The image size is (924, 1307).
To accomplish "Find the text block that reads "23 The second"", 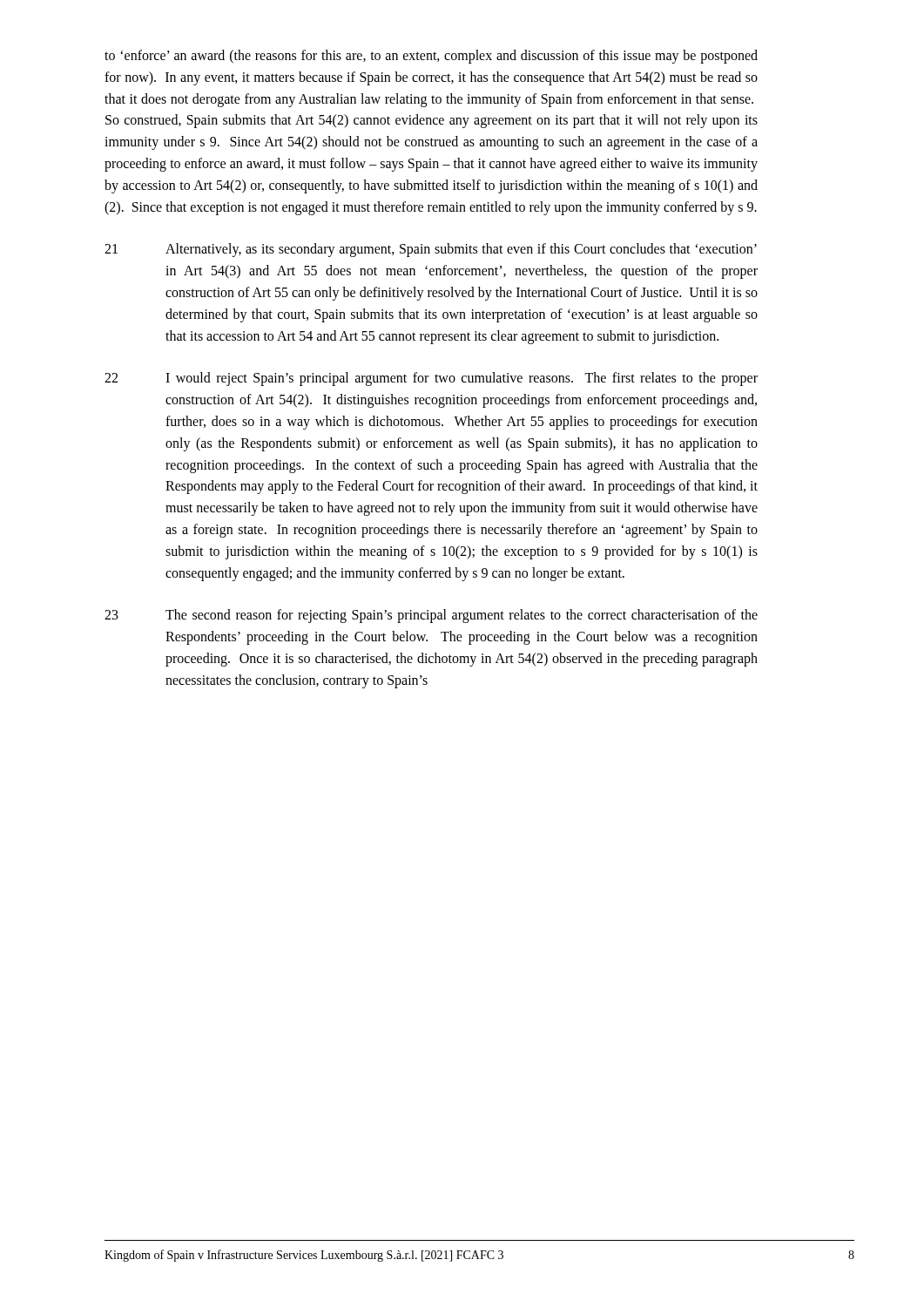I will [x=431, y=648].
